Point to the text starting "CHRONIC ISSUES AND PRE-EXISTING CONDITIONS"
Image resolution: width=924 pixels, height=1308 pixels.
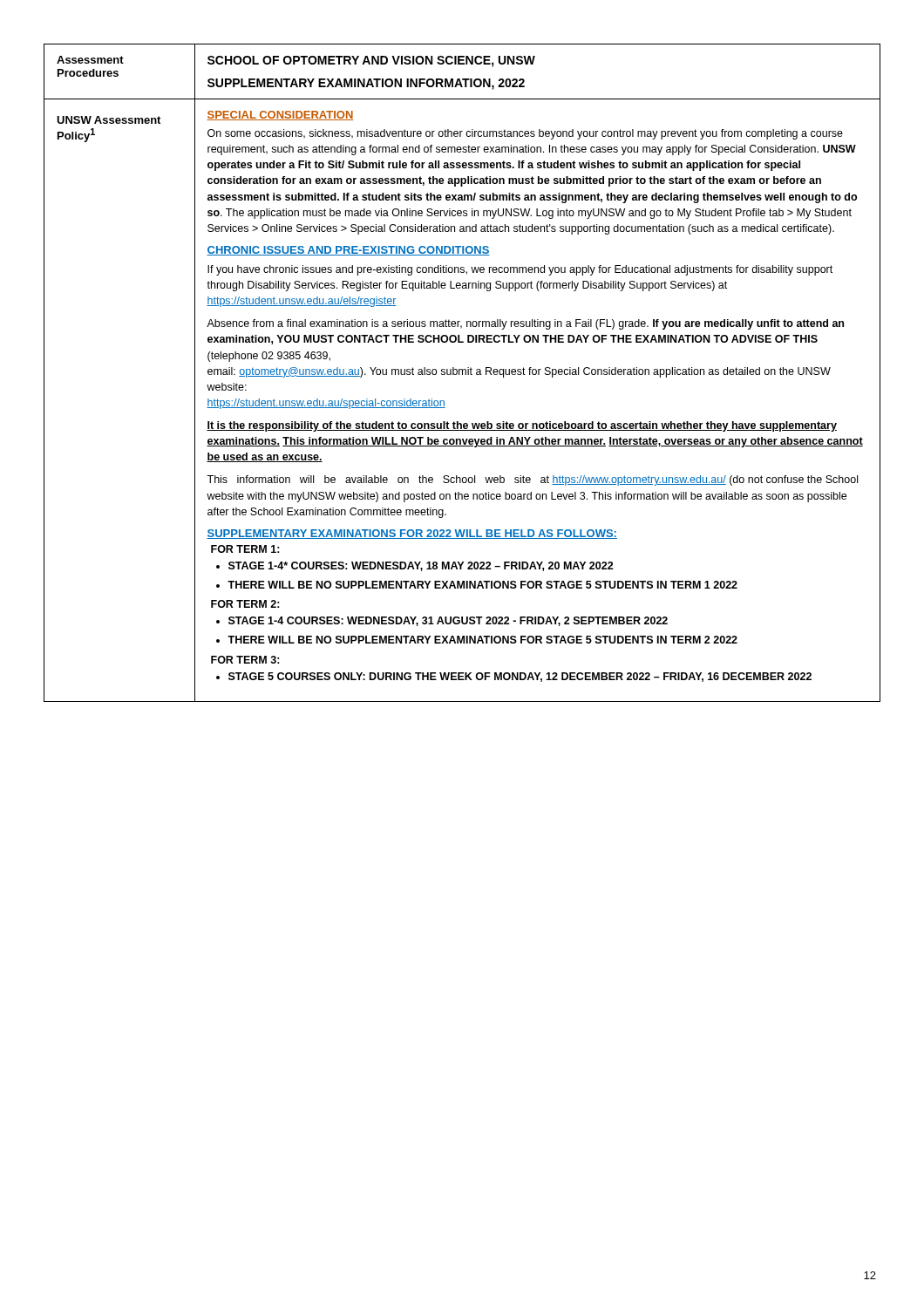point(348,250)
